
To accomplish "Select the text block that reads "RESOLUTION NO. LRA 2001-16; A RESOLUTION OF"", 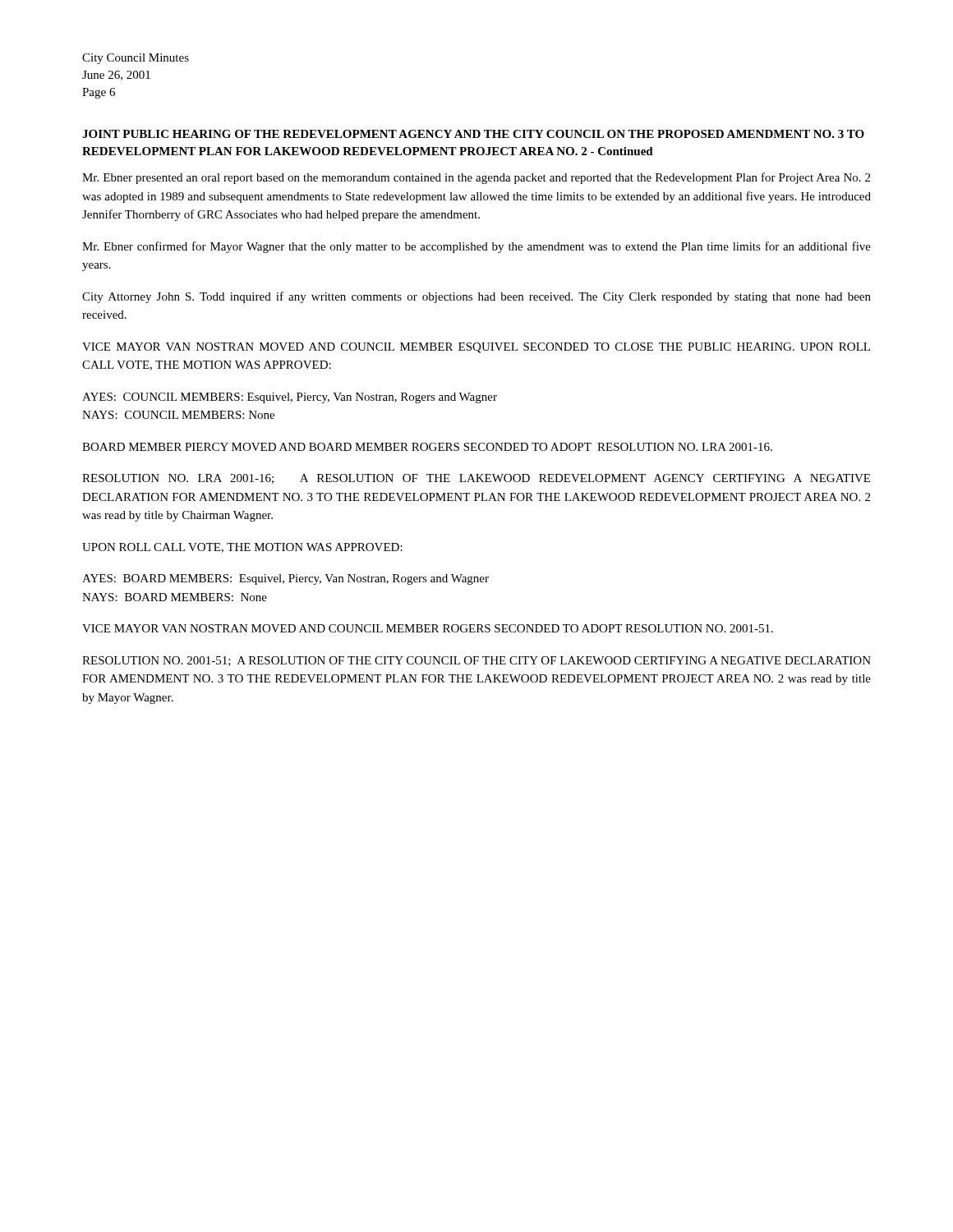I will coord(476,496).
